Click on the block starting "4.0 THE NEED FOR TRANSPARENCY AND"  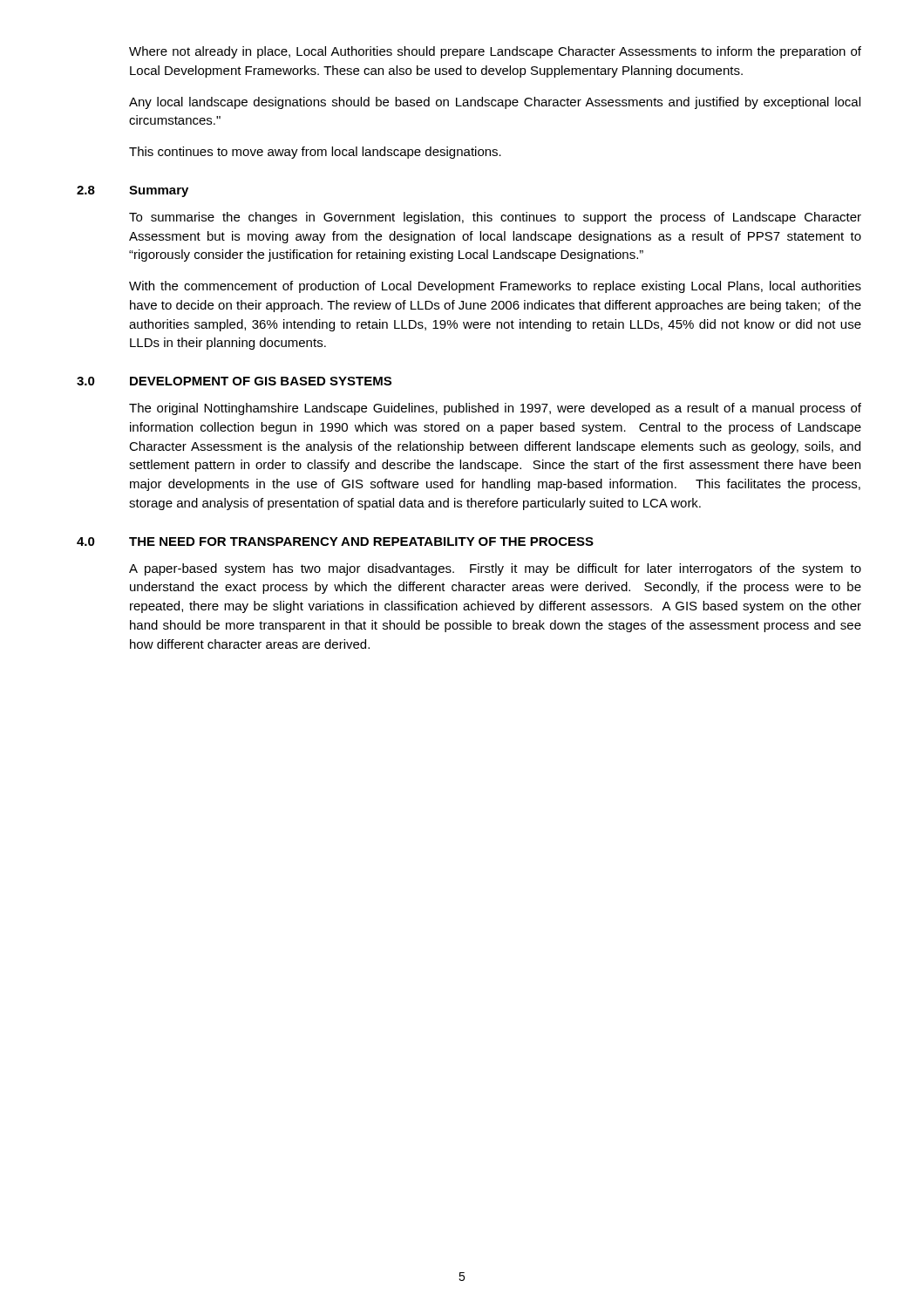[469, 541]
